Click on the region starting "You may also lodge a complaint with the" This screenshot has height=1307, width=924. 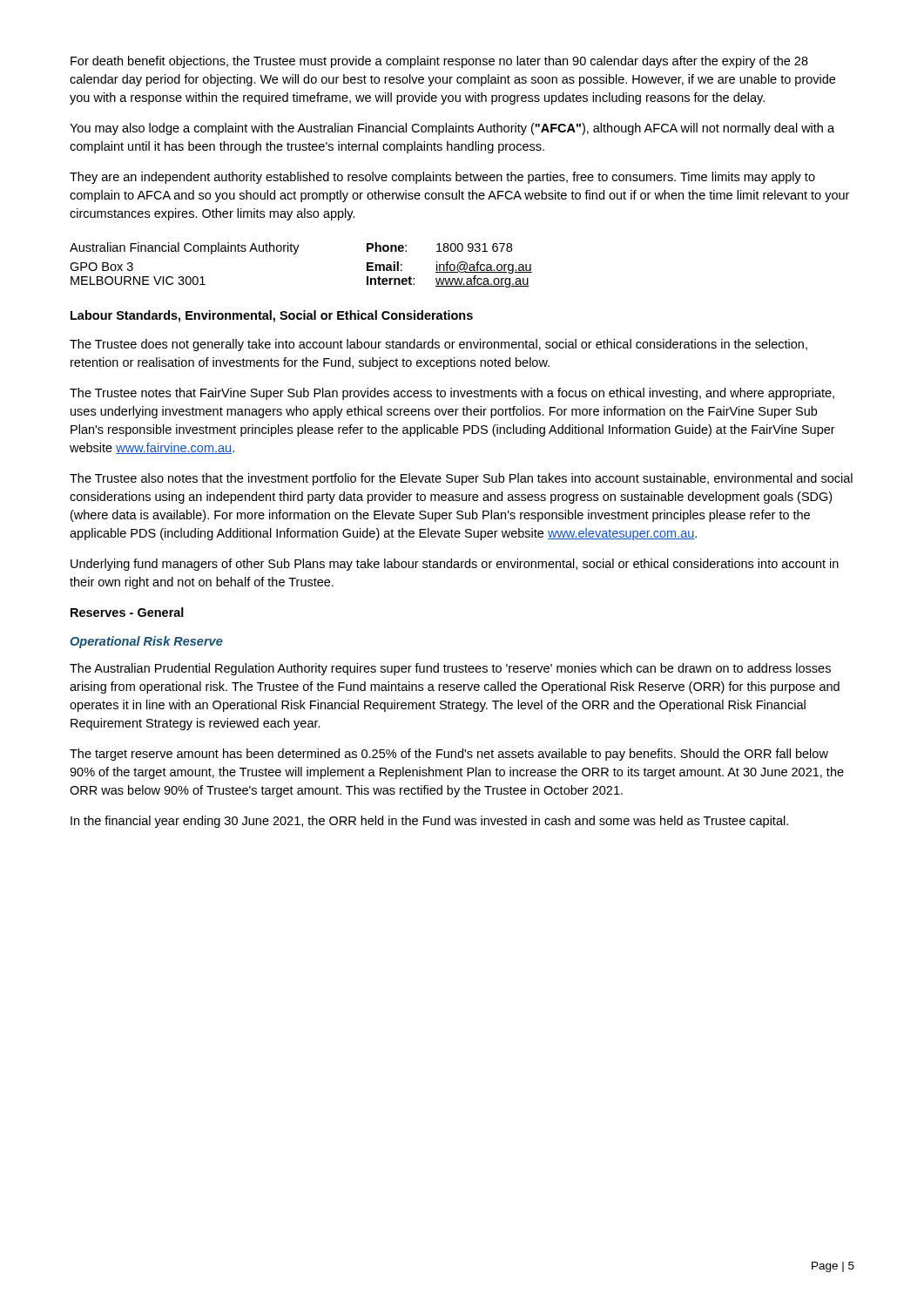pos(462,138)
